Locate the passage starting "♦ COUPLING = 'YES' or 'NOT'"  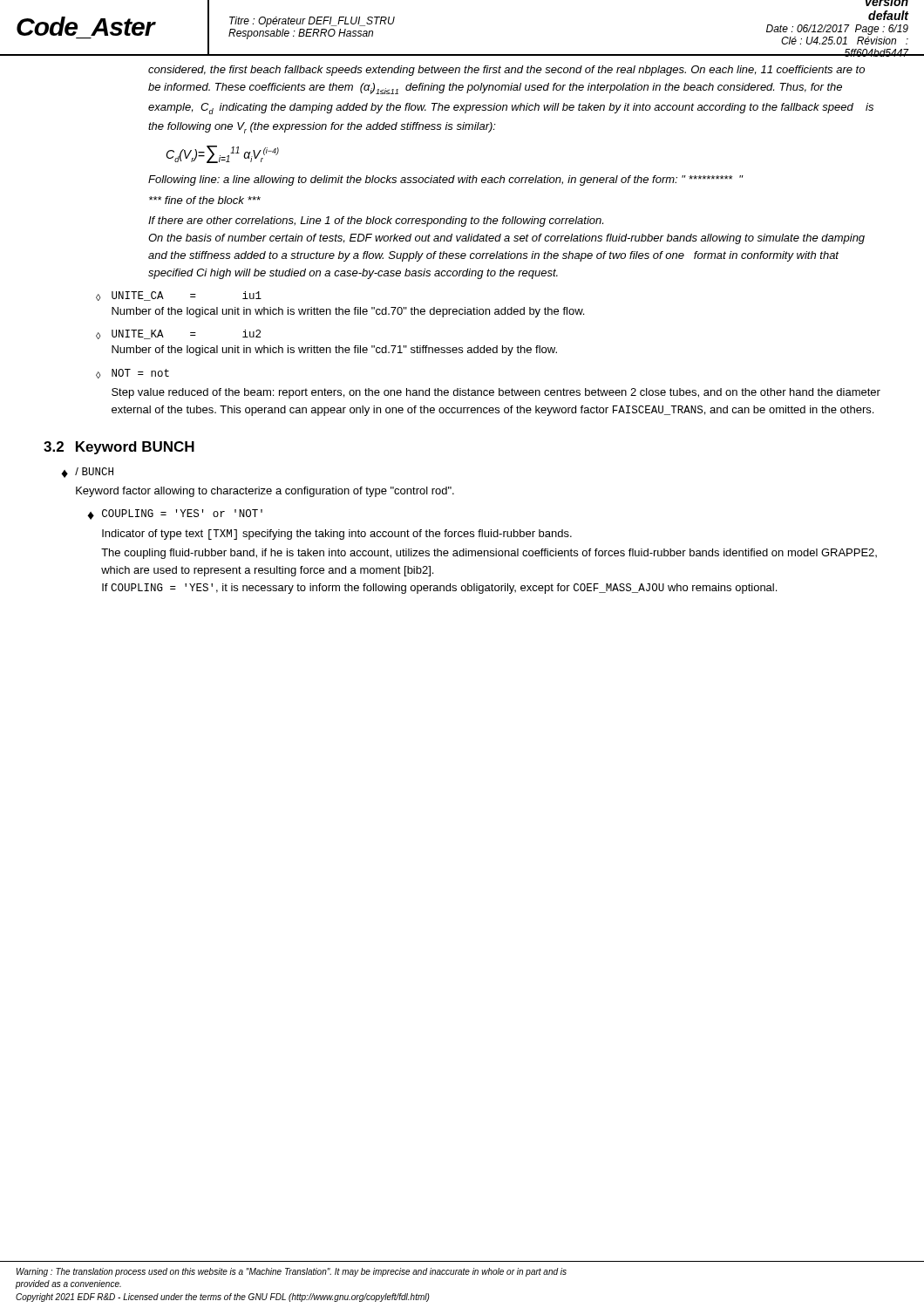point(488,552)
